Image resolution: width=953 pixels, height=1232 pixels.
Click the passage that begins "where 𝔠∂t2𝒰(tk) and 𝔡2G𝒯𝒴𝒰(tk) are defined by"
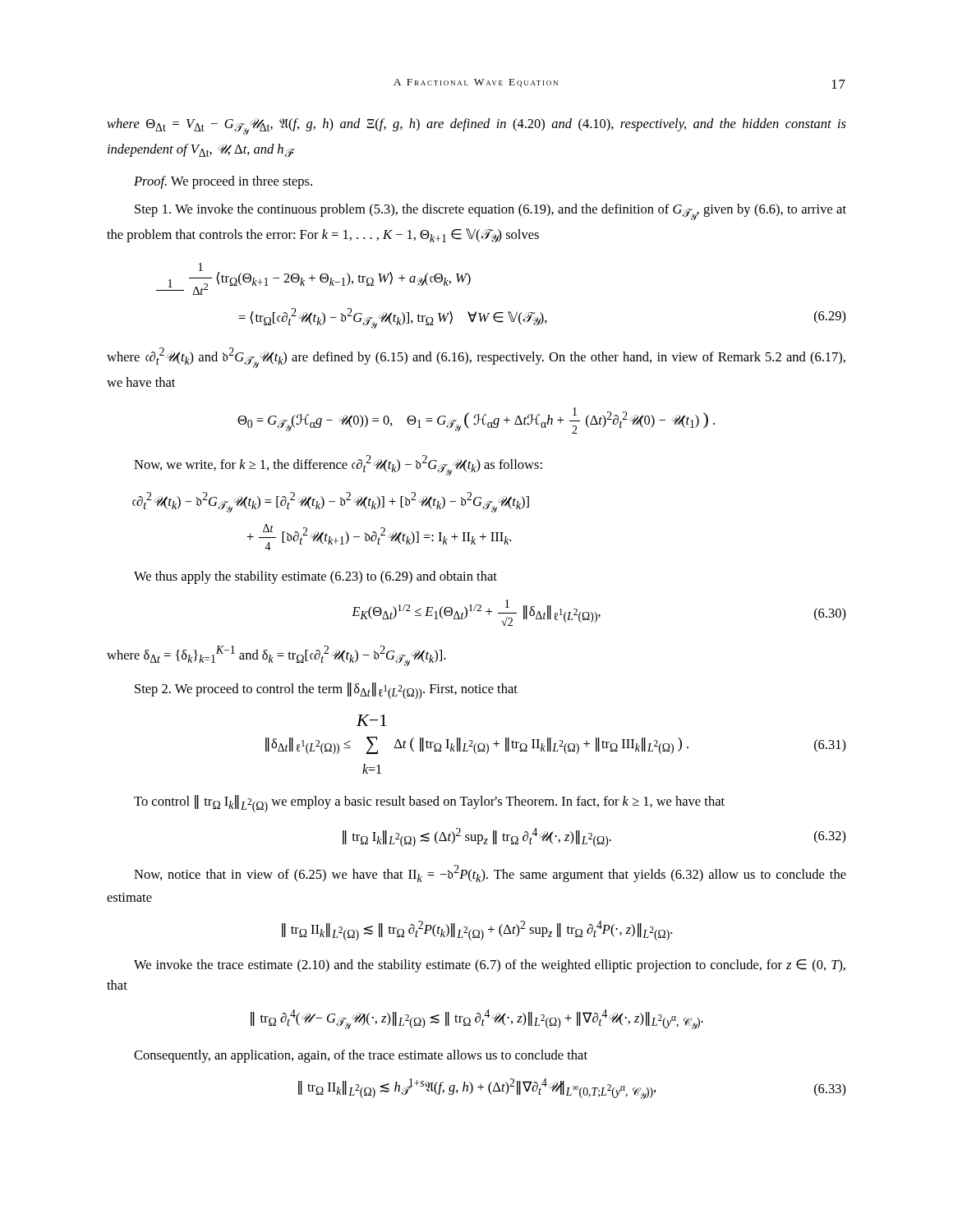[476, 368]
